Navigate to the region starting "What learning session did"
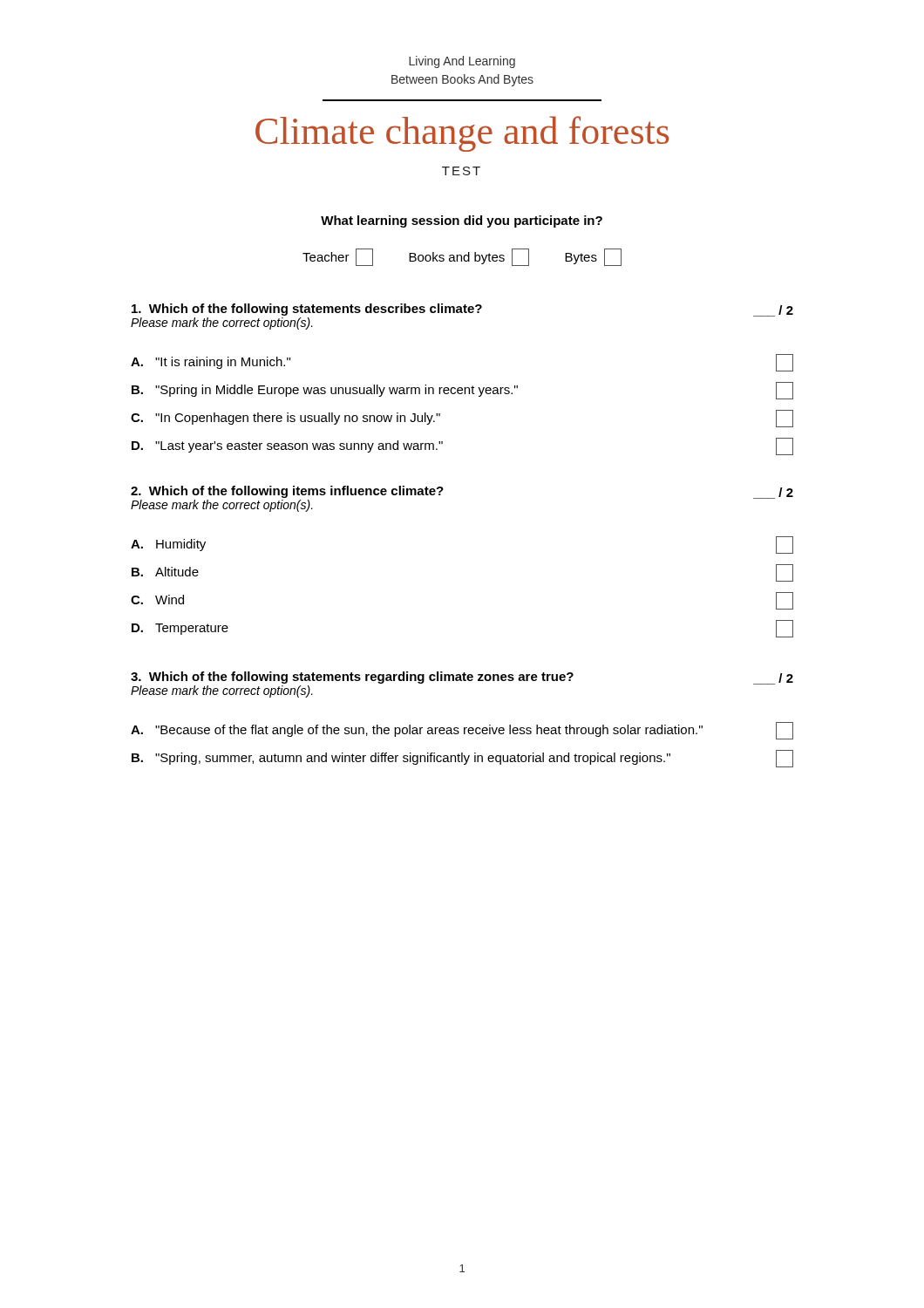Screen dimensions: 1308x924 462,220
